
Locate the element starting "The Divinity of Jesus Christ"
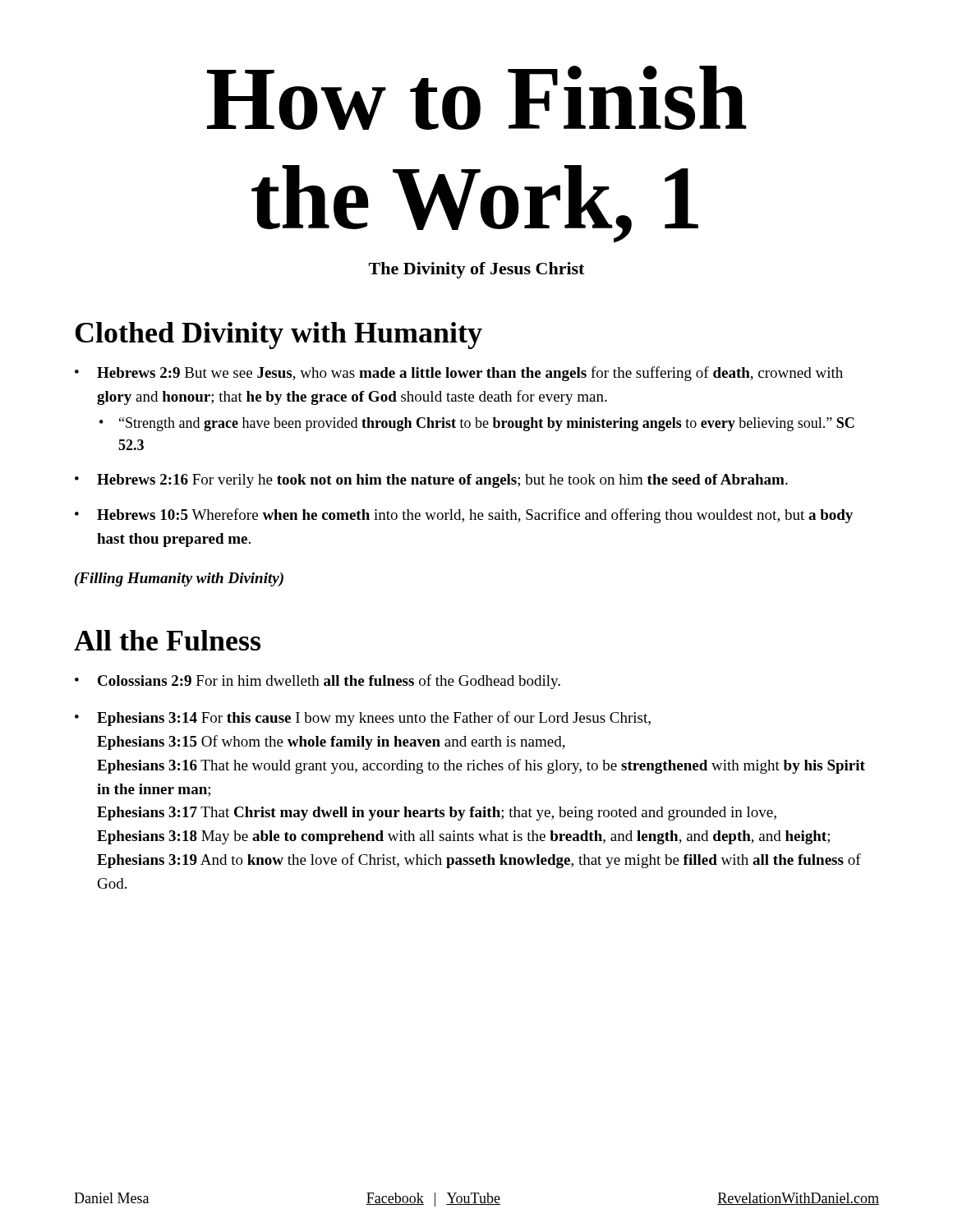click(476, 268)
